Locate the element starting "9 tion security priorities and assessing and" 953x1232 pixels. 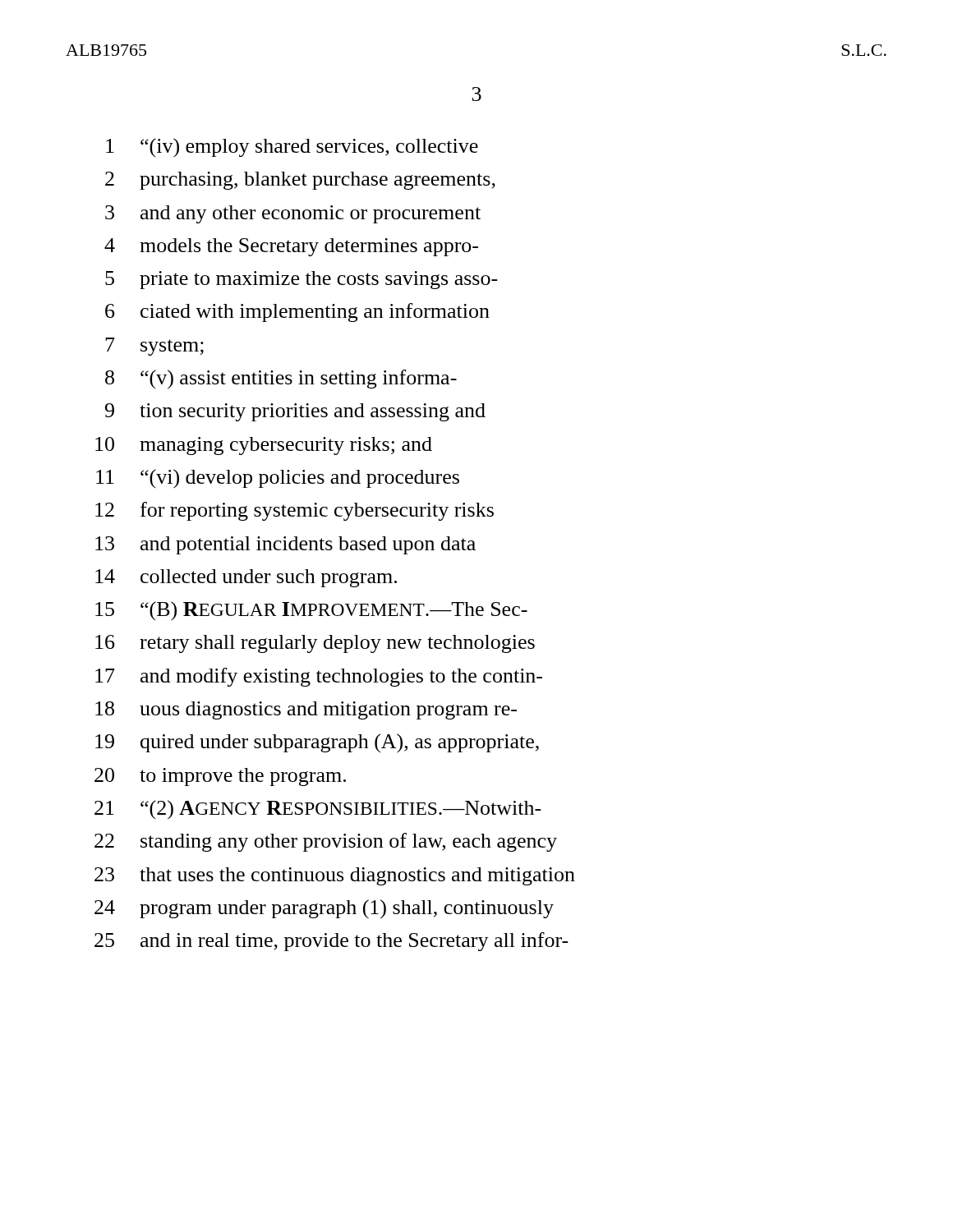pyautogui.click(x=476, y=411)
